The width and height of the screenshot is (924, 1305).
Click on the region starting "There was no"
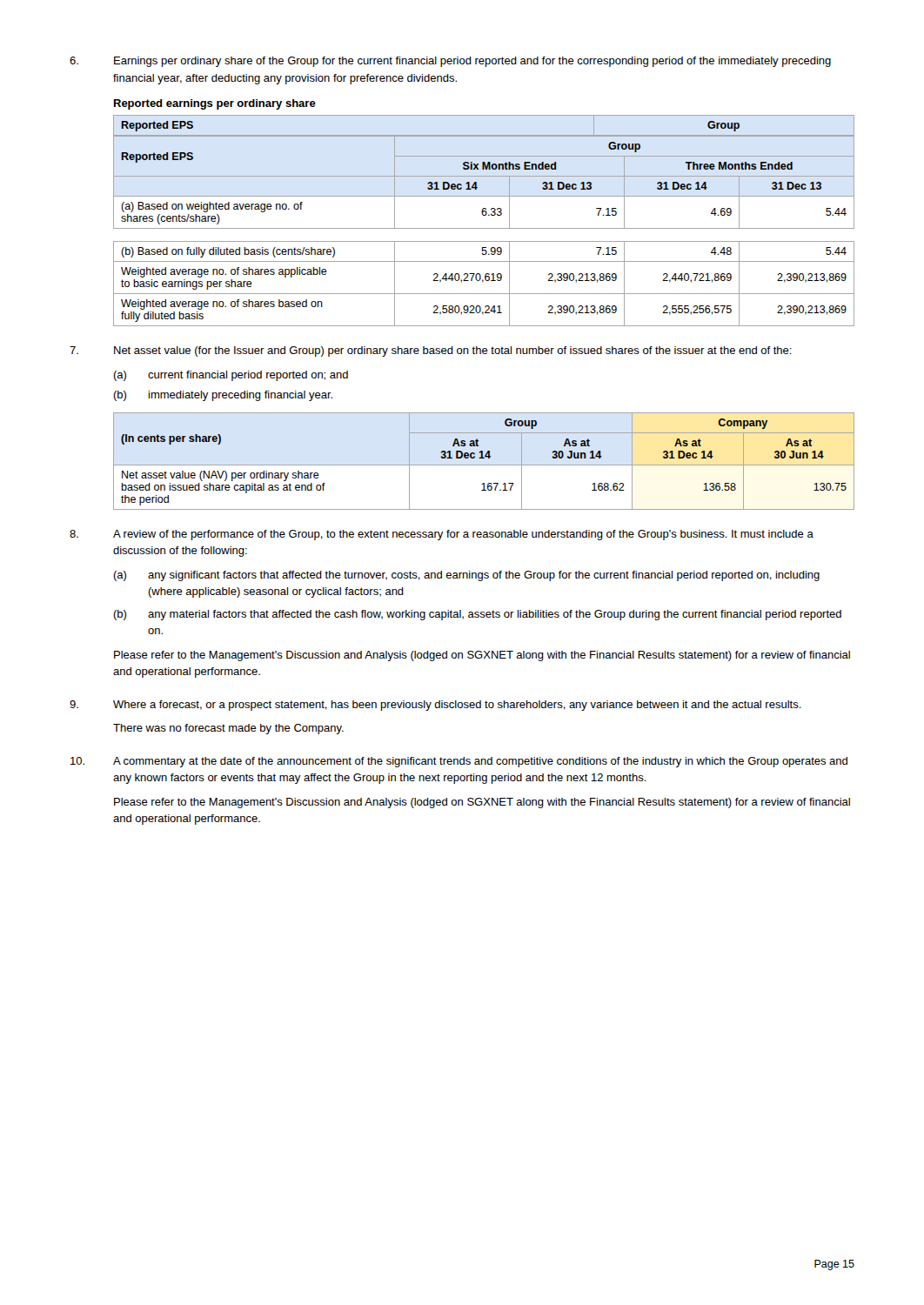(229, 728)
